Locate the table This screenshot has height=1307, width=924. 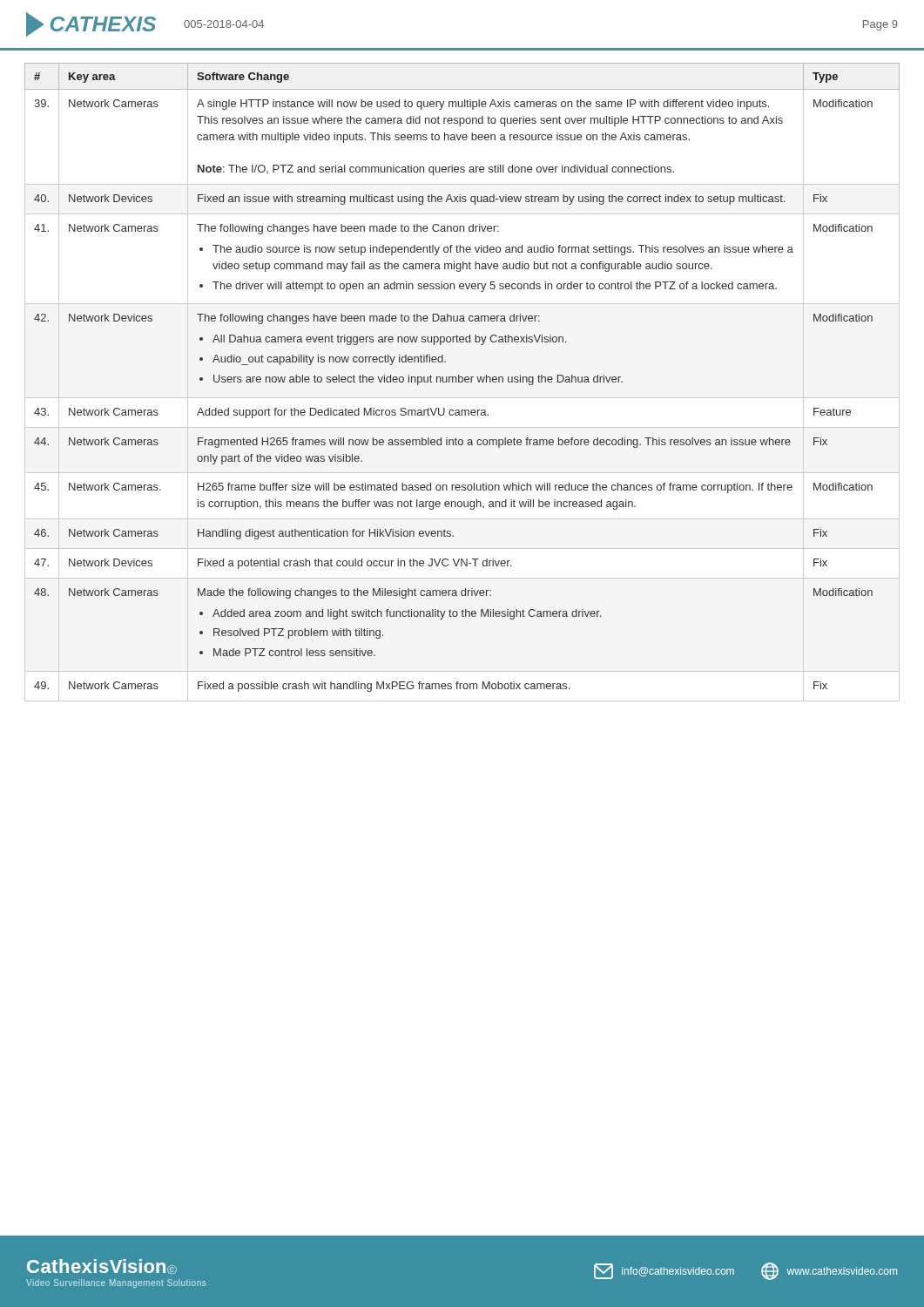coord(462,645)
